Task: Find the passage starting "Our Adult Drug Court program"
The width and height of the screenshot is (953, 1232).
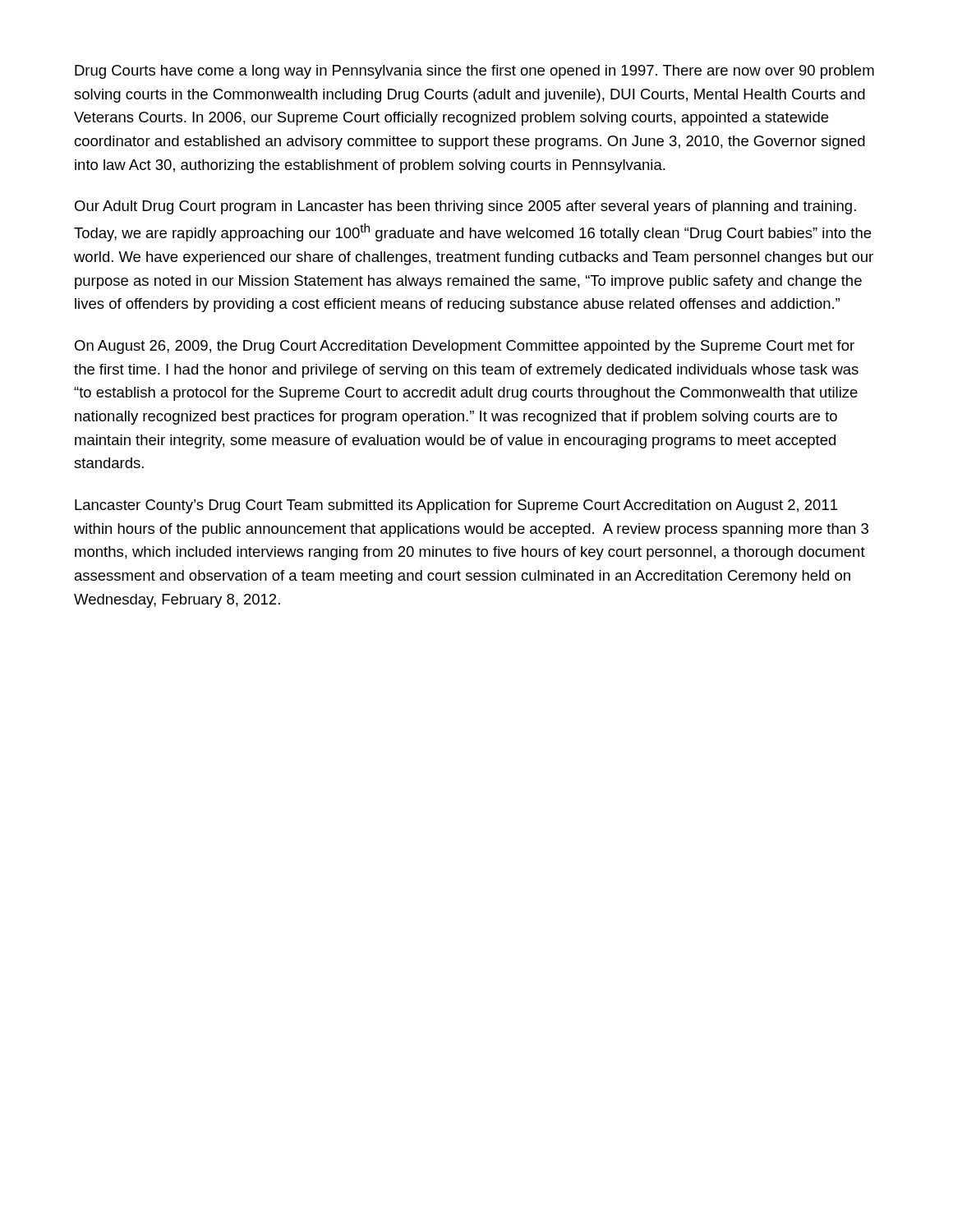Action: pyautogui.click(x=474, y=255)
